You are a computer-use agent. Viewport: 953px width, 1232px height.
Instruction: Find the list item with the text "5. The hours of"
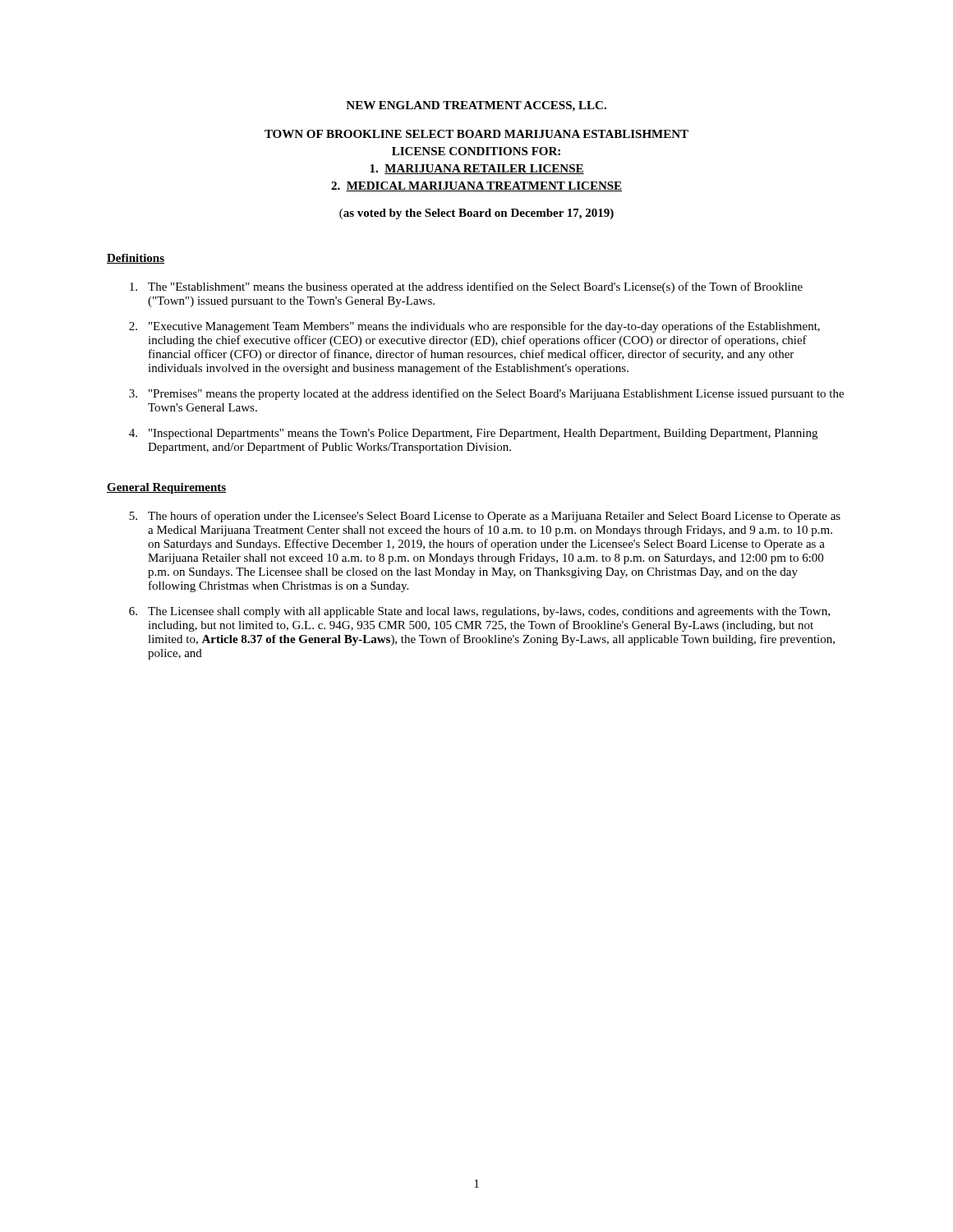point(476,551)
